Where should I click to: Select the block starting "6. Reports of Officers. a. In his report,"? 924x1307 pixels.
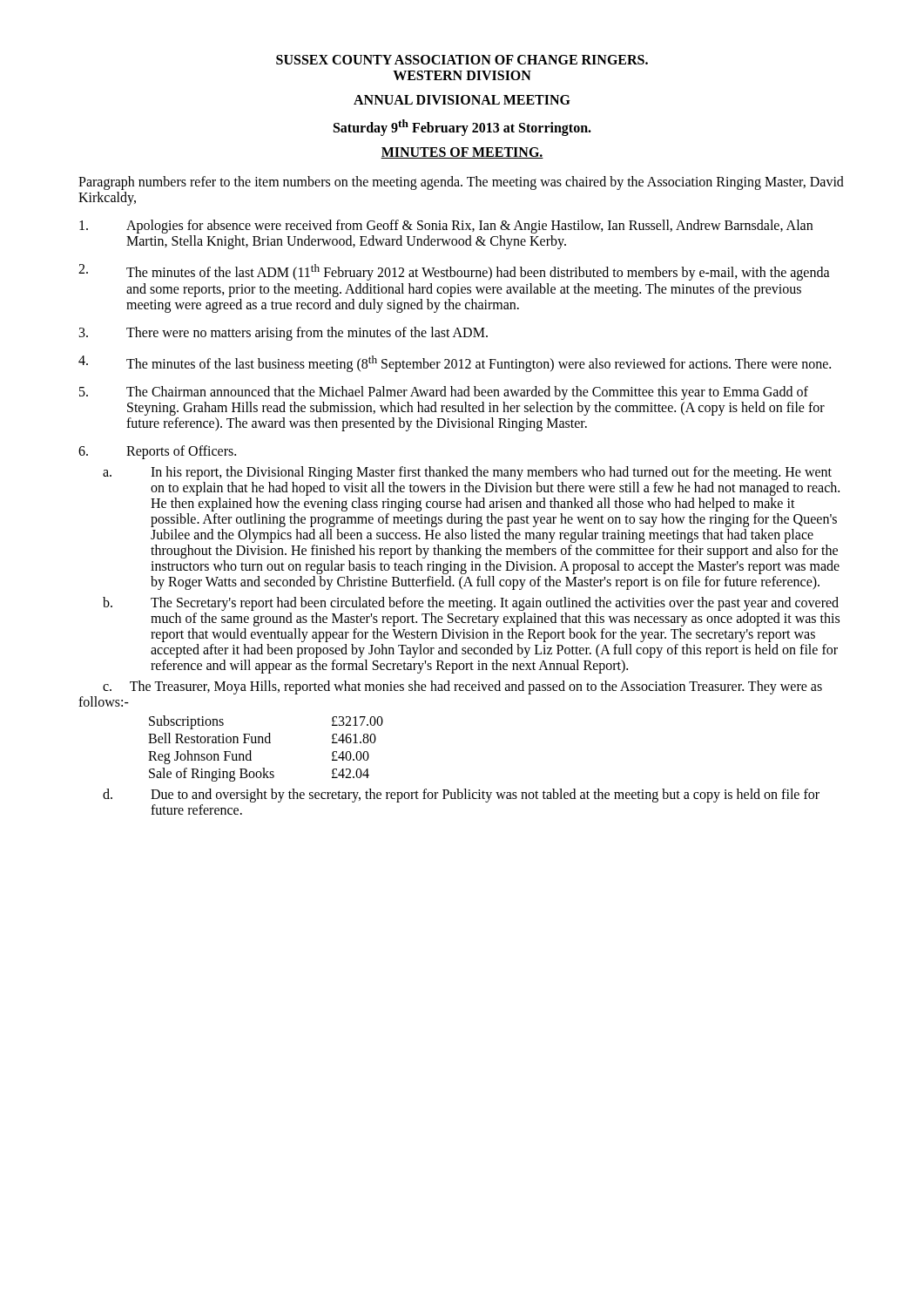[462, 631]
